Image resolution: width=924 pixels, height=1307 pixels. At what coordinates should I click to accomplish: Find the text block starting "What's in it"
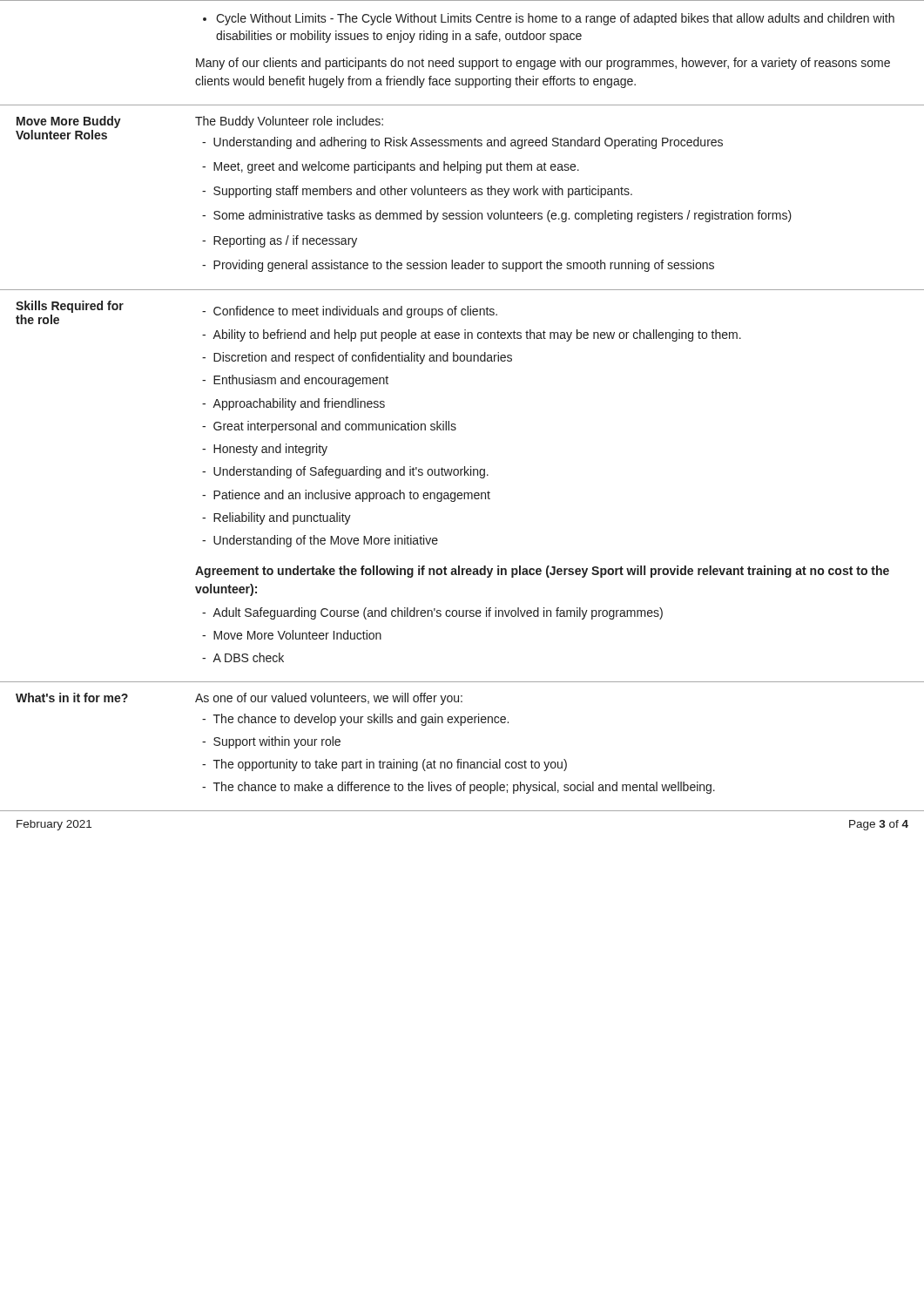[72, 698]
